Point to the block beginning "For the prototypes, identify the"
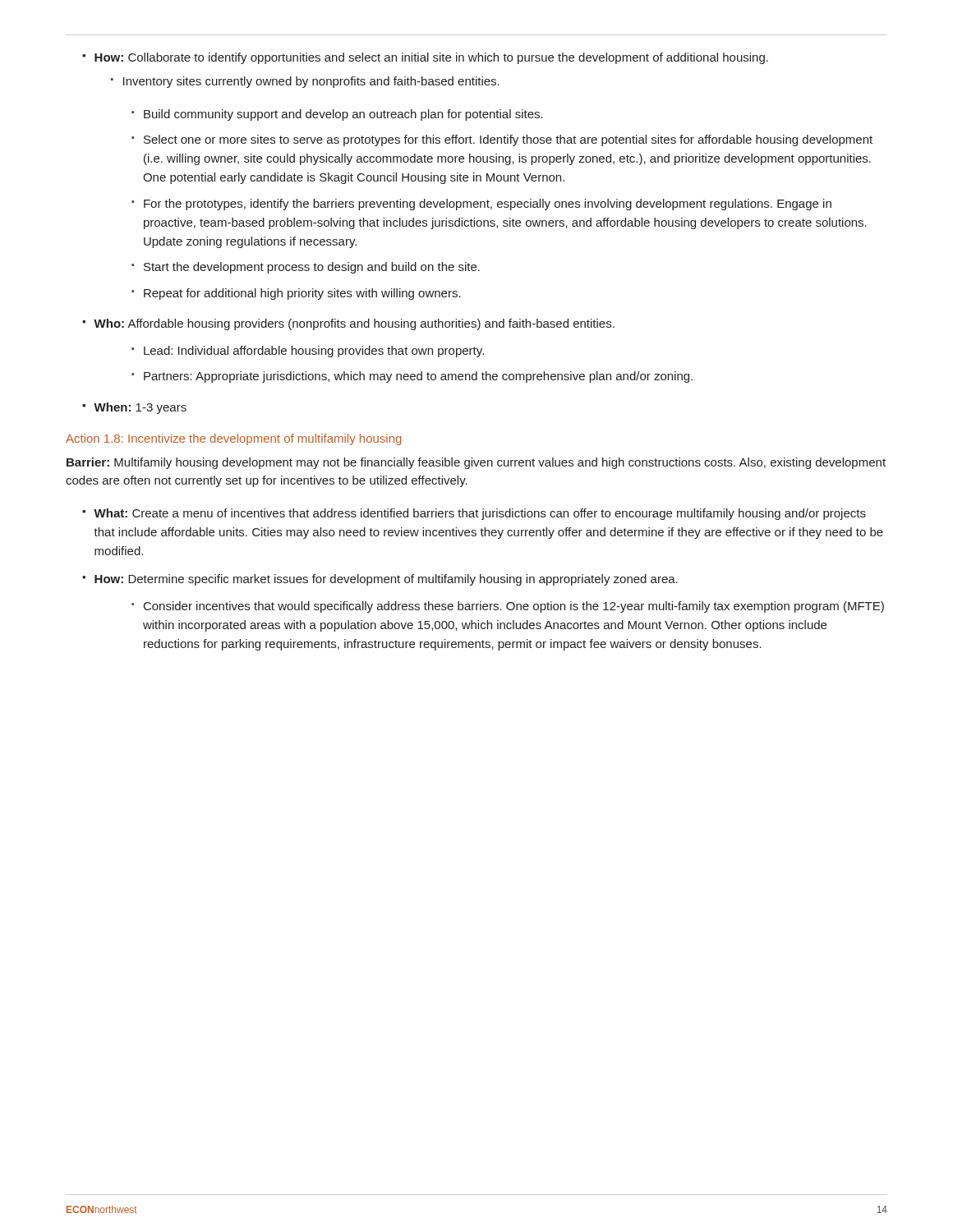This screenshot has width=953, height=1232. (x=501, y=222)
